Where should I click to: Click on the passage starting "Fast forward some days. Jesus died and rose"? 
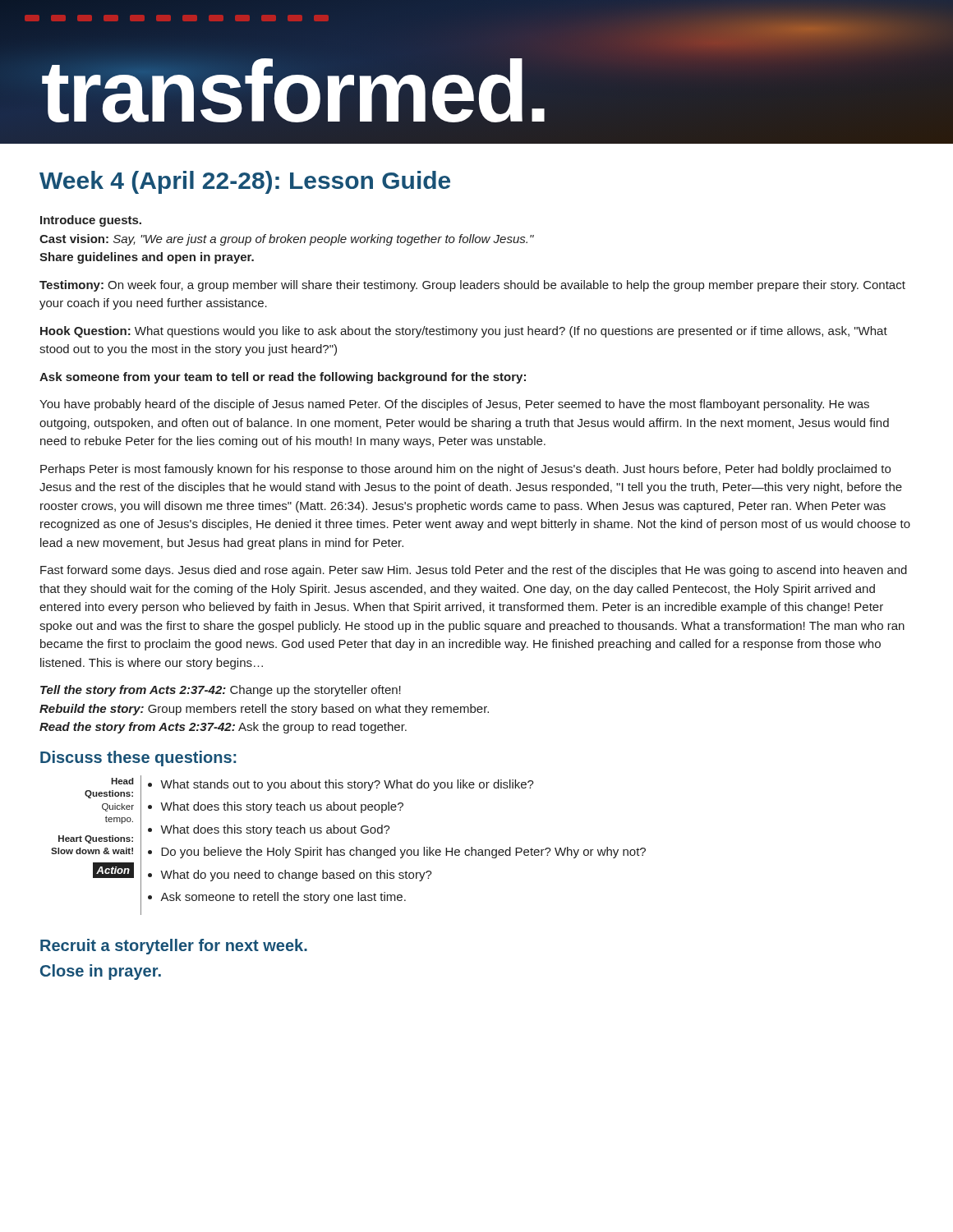[x=476, y=616]
